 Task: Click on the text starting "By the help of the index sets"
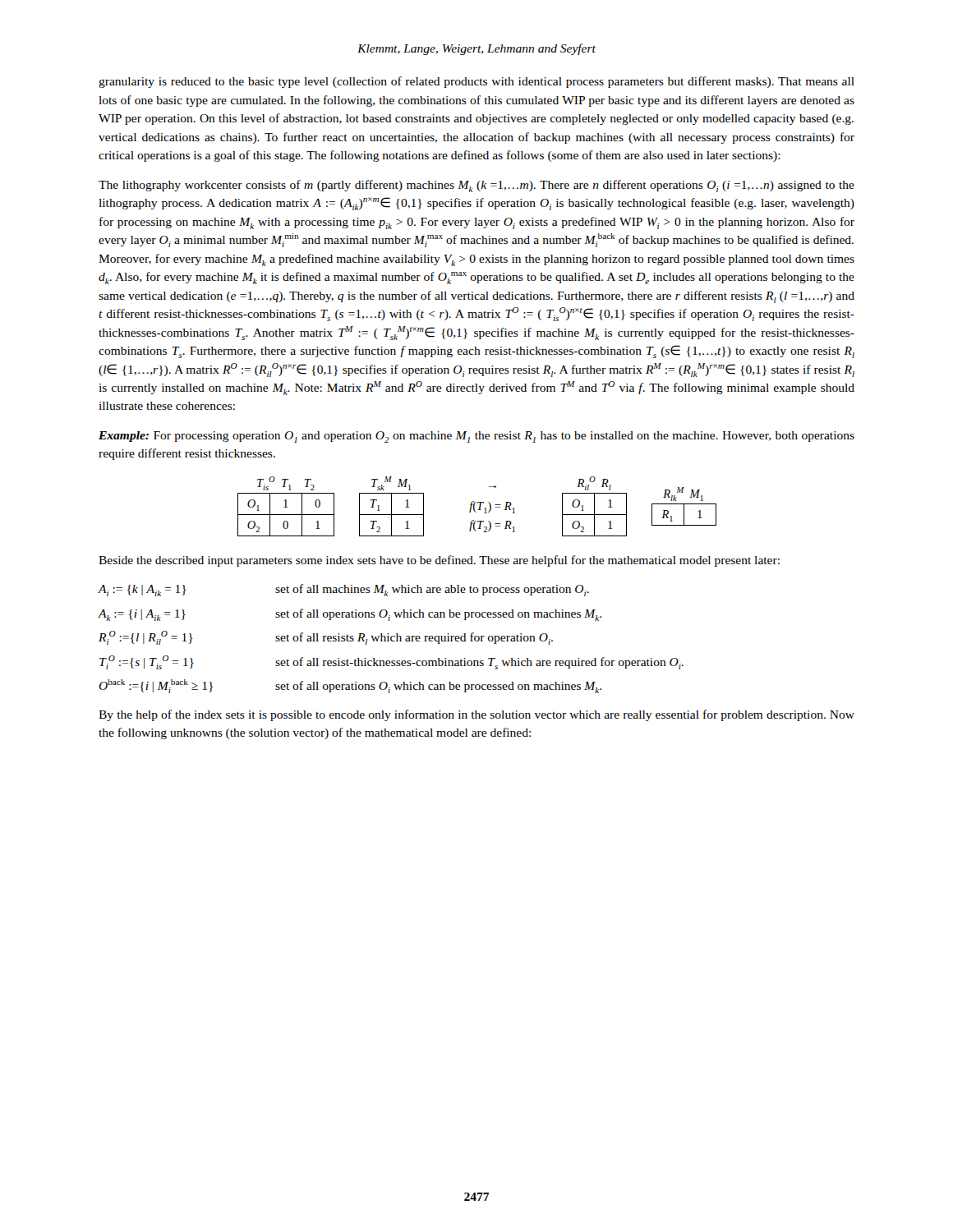(476, 724)
